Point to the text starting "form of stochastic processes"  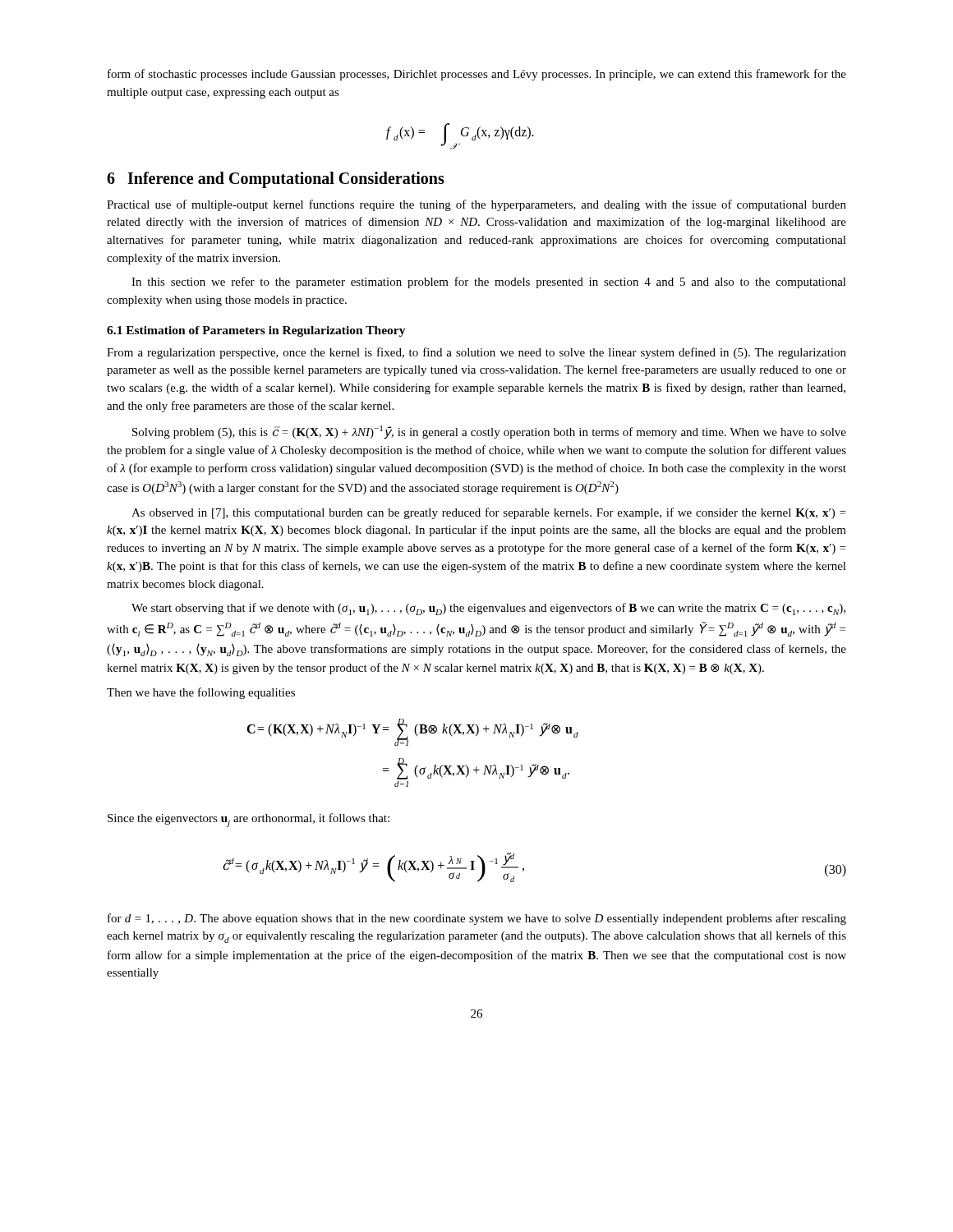click(476, 84)
